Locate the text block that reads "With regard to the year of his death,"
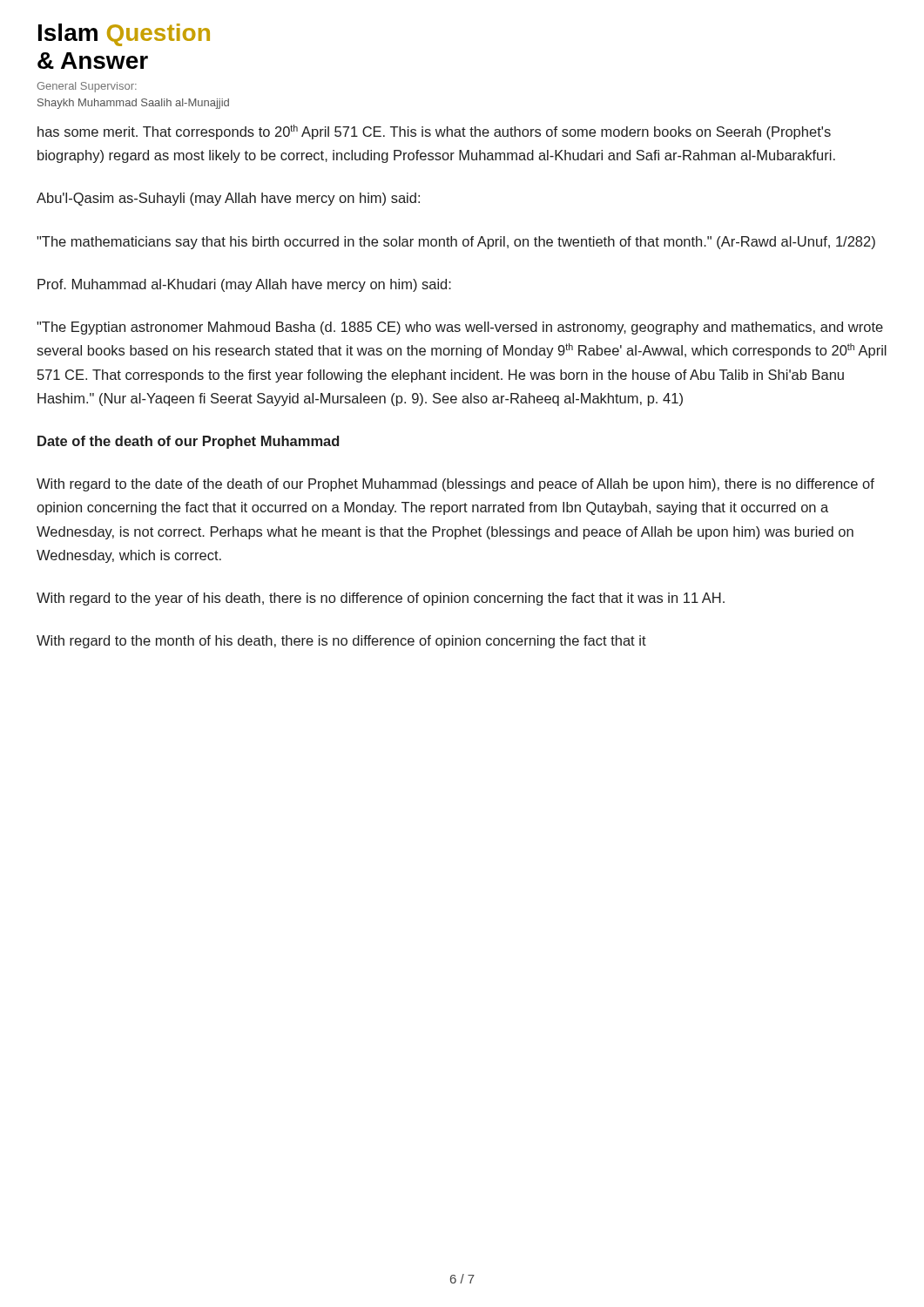 pos(462,598)
